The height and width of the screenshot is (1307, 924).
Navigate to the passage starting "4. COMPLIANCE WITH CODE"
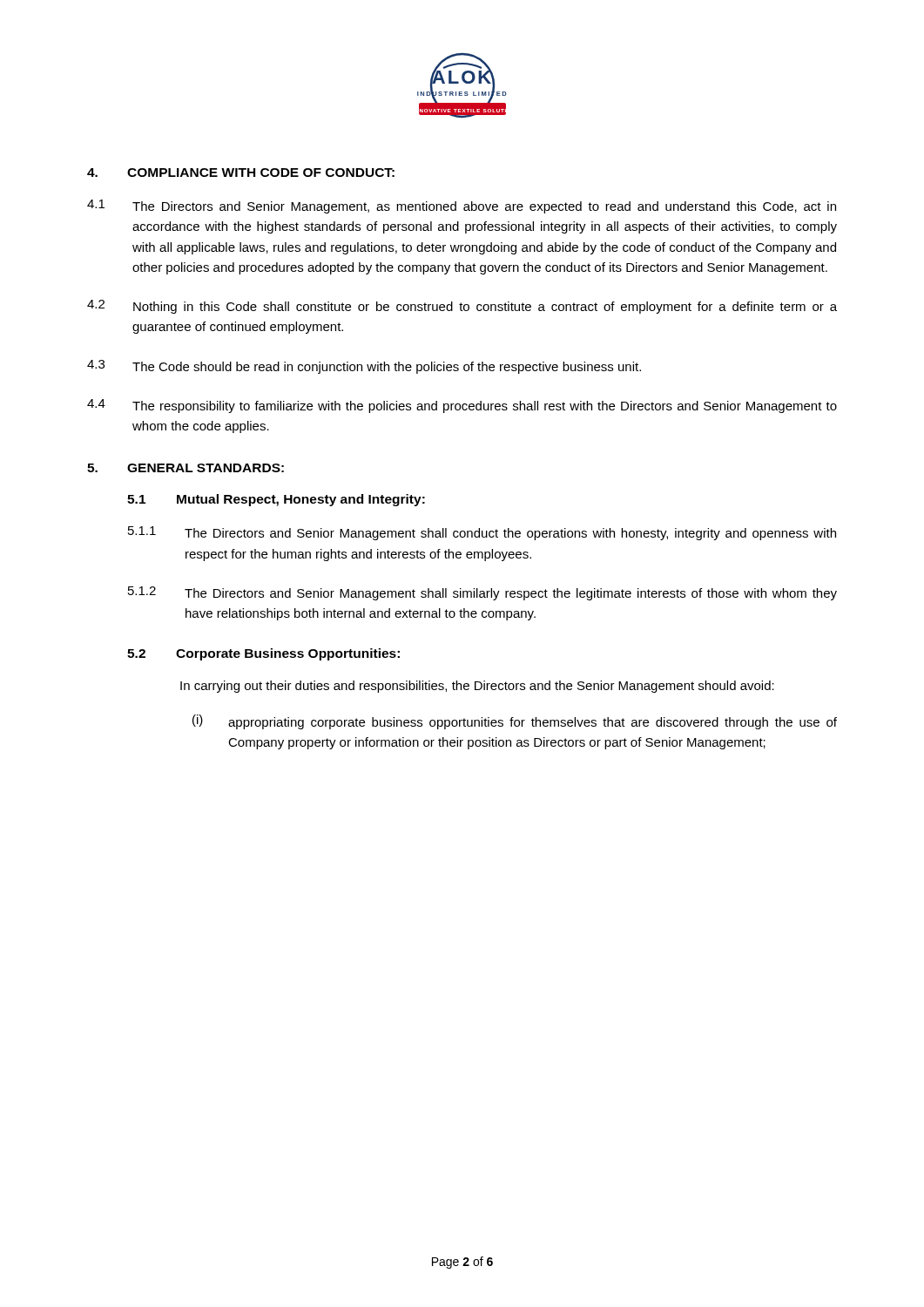point(241,173)
